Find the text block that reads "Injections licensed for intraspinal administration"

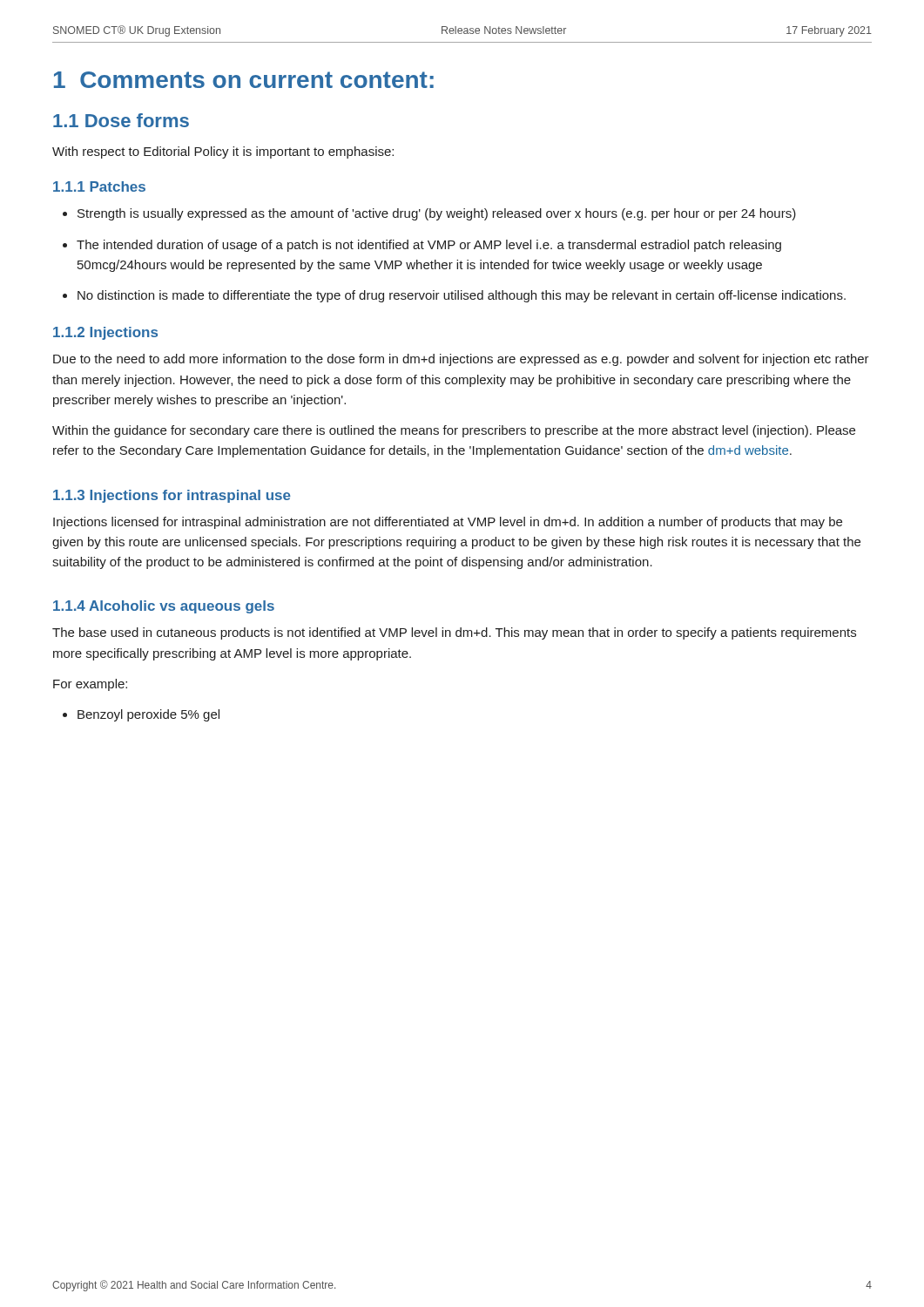point(462,541)
